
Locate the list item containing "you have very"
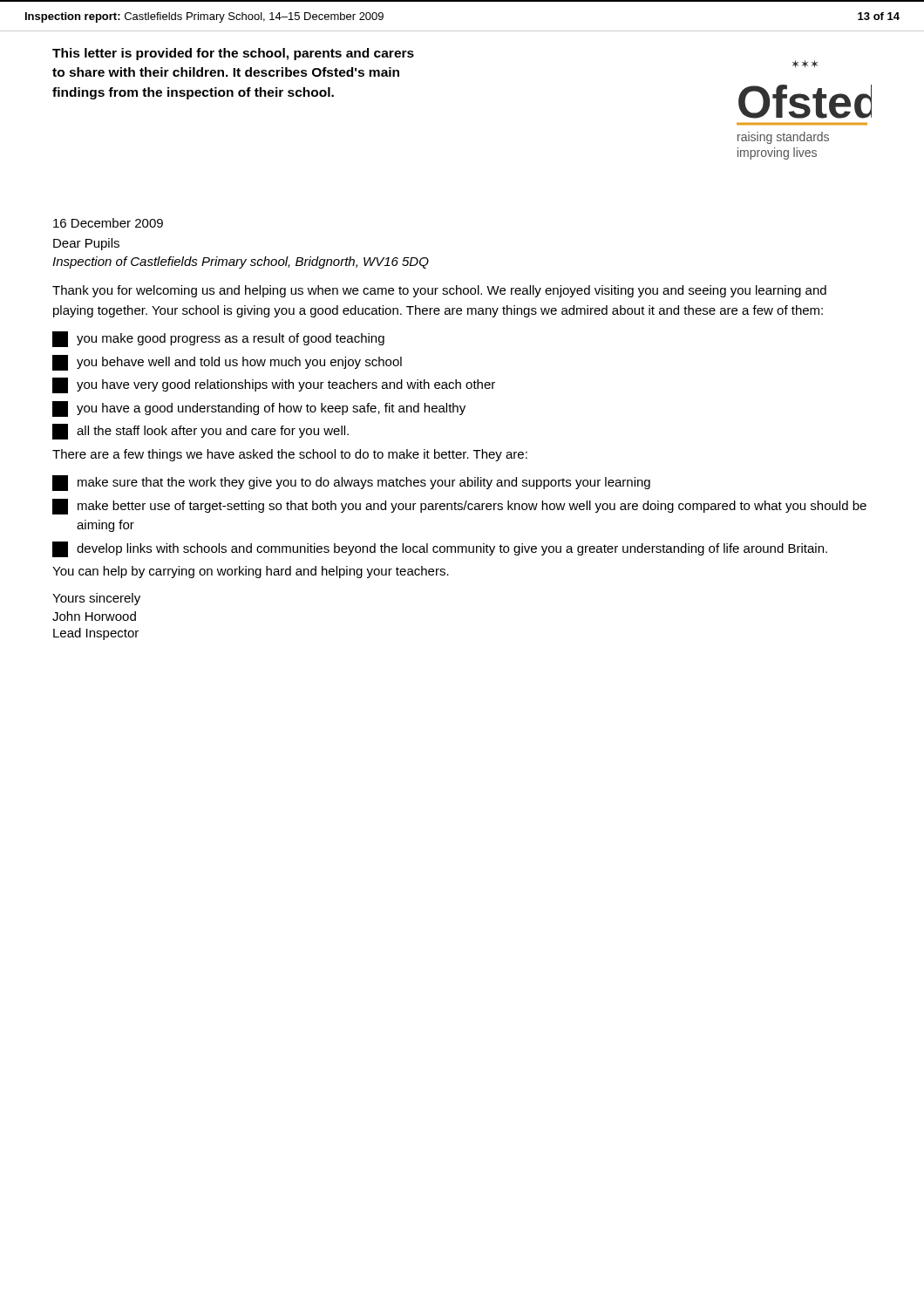(x=462, y=385)
